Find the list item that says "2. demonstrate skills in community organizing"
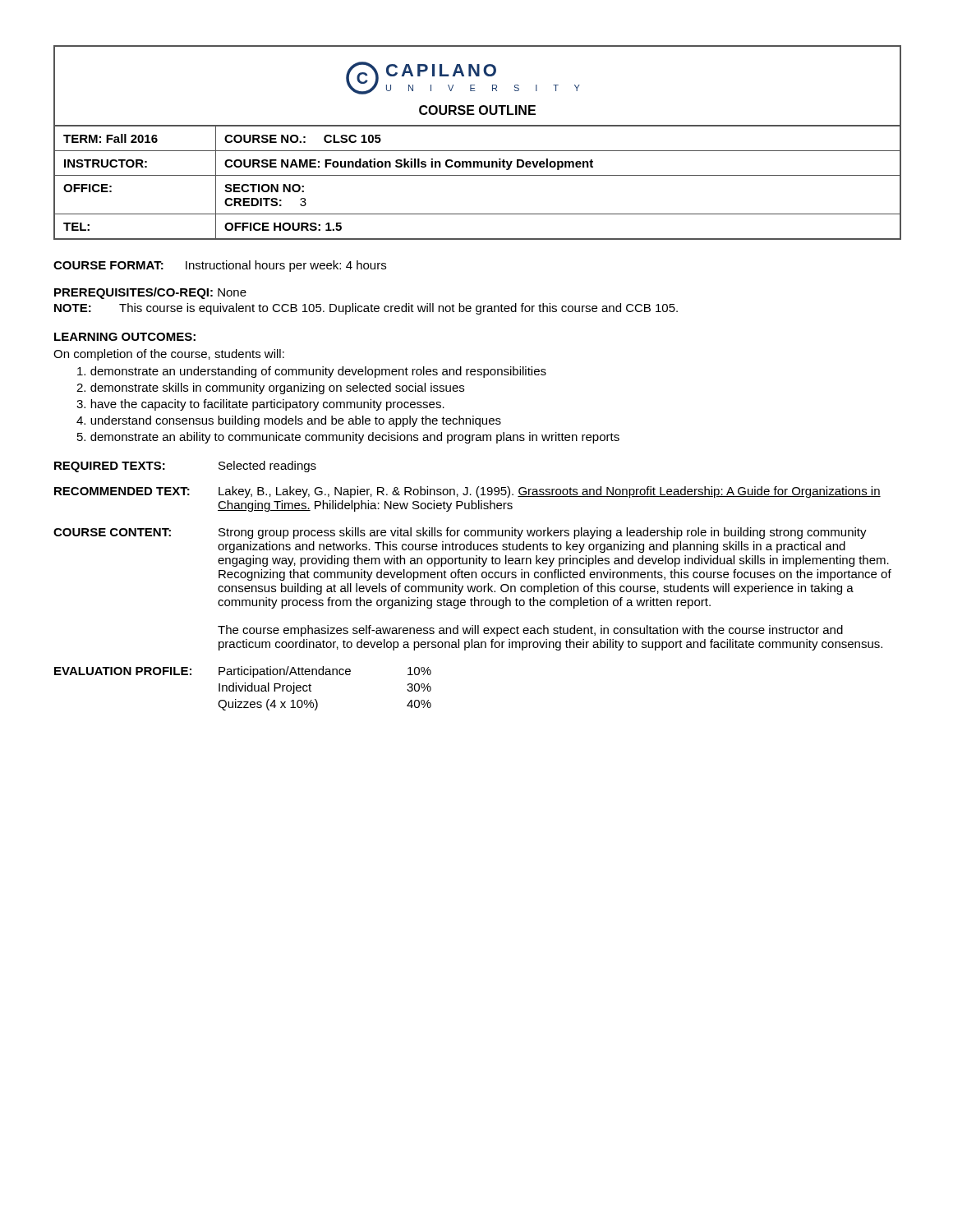Screen dimensions: 1232x953 pyautogui.click(x=271, y=387)
